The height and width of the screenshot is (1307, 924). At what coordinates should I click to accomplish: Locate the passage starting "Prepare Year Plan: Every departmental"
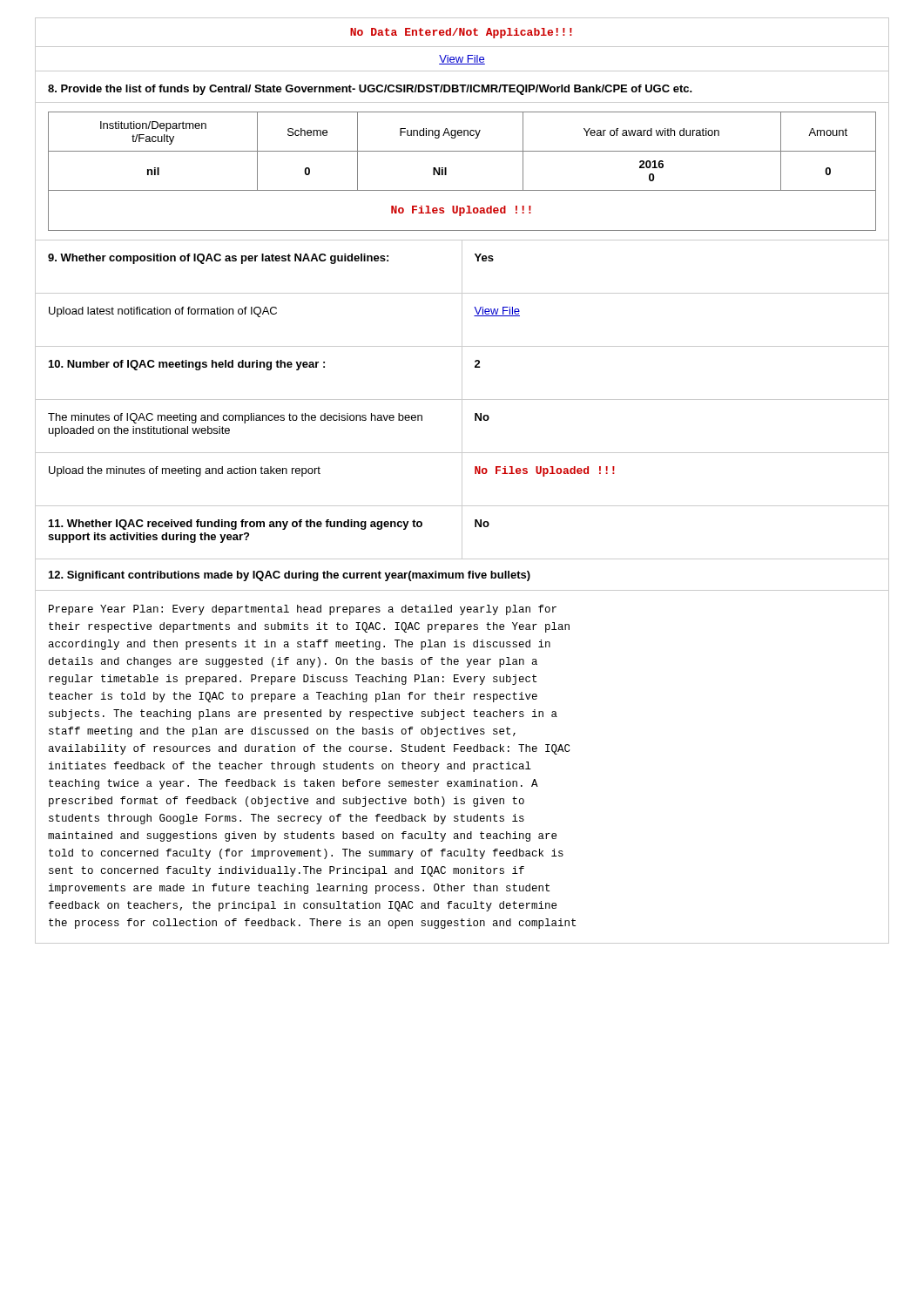pos(312,767)
